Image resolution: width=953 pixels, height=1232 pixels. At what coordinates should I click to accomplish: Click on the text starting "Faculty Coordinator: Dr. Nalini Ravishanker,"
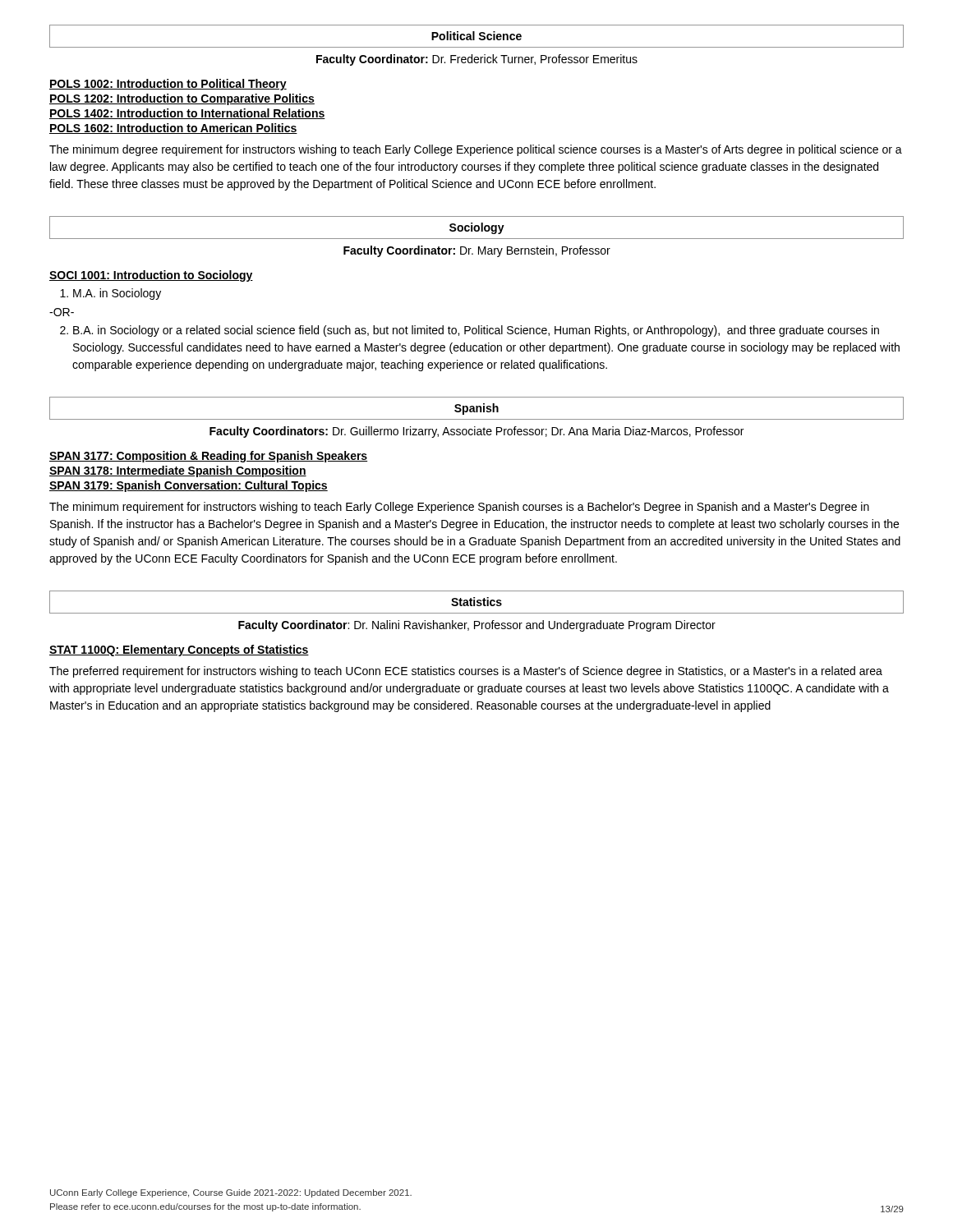(476, 625)
